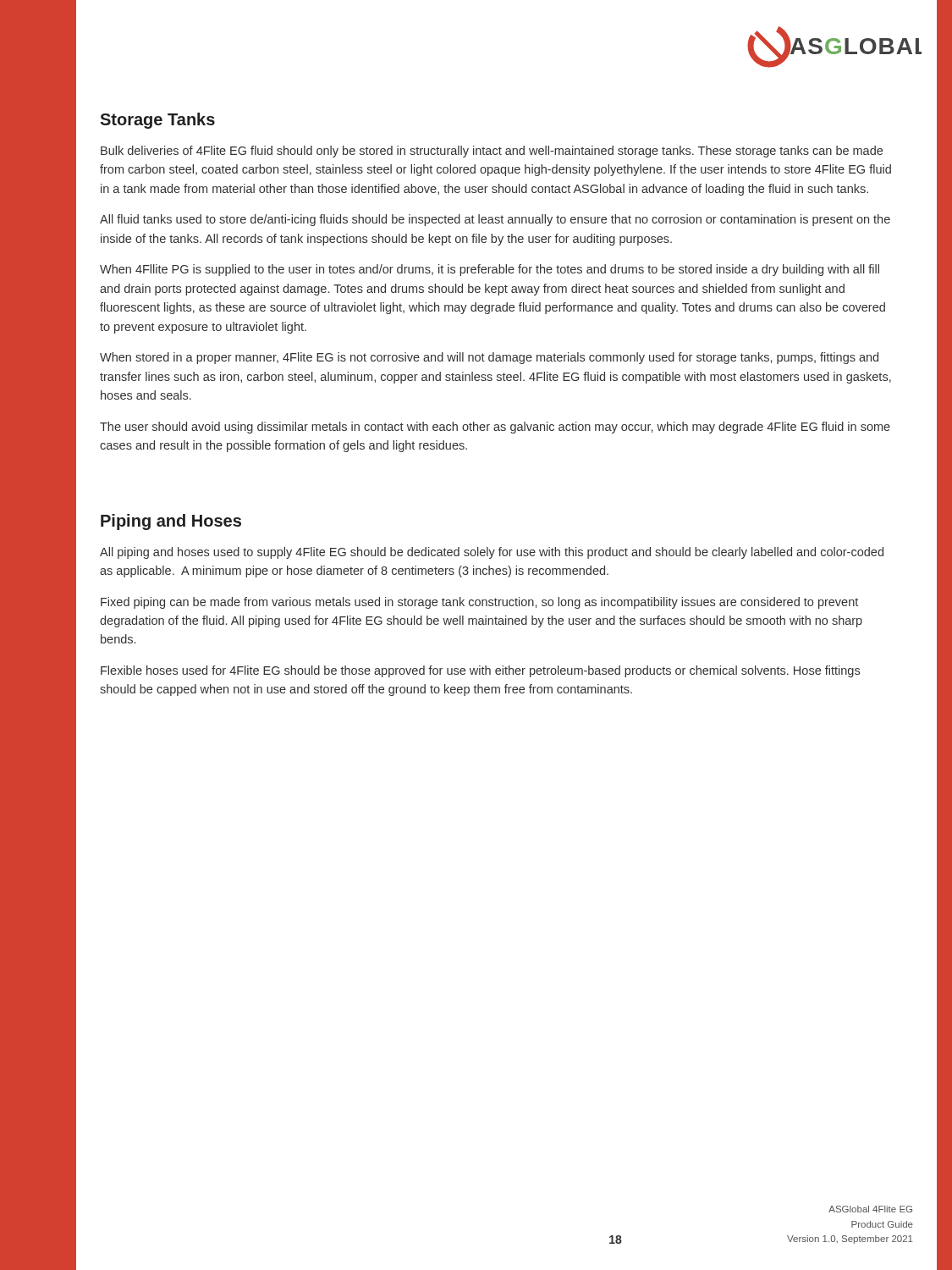Image resolution: width=952 pixels, height=1270 pixels.
Task: Locate the text block starting "When 4Fllite PG is"
Action: coord(493,298)
